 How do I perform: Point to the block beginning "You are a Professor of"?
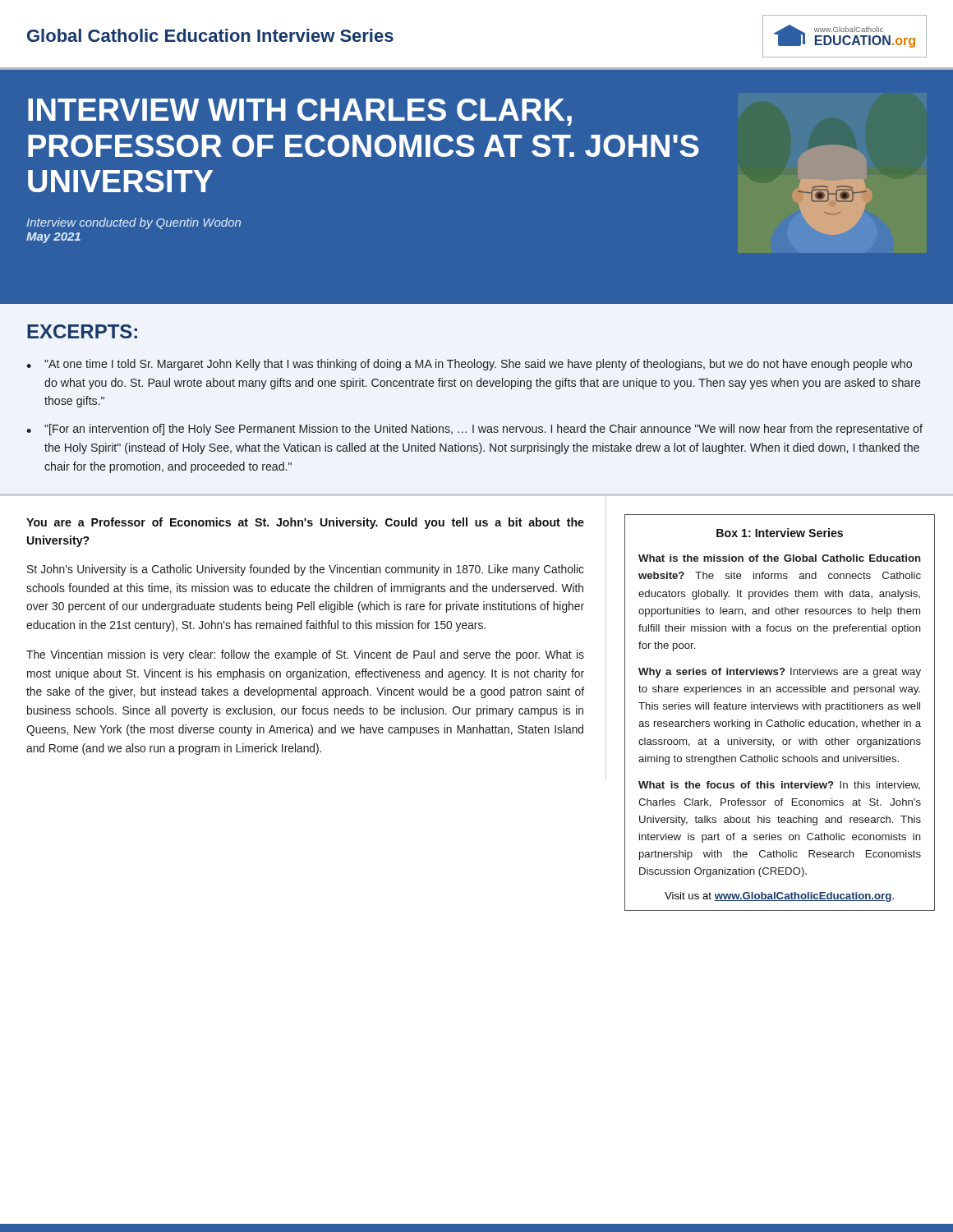[305, 531]
